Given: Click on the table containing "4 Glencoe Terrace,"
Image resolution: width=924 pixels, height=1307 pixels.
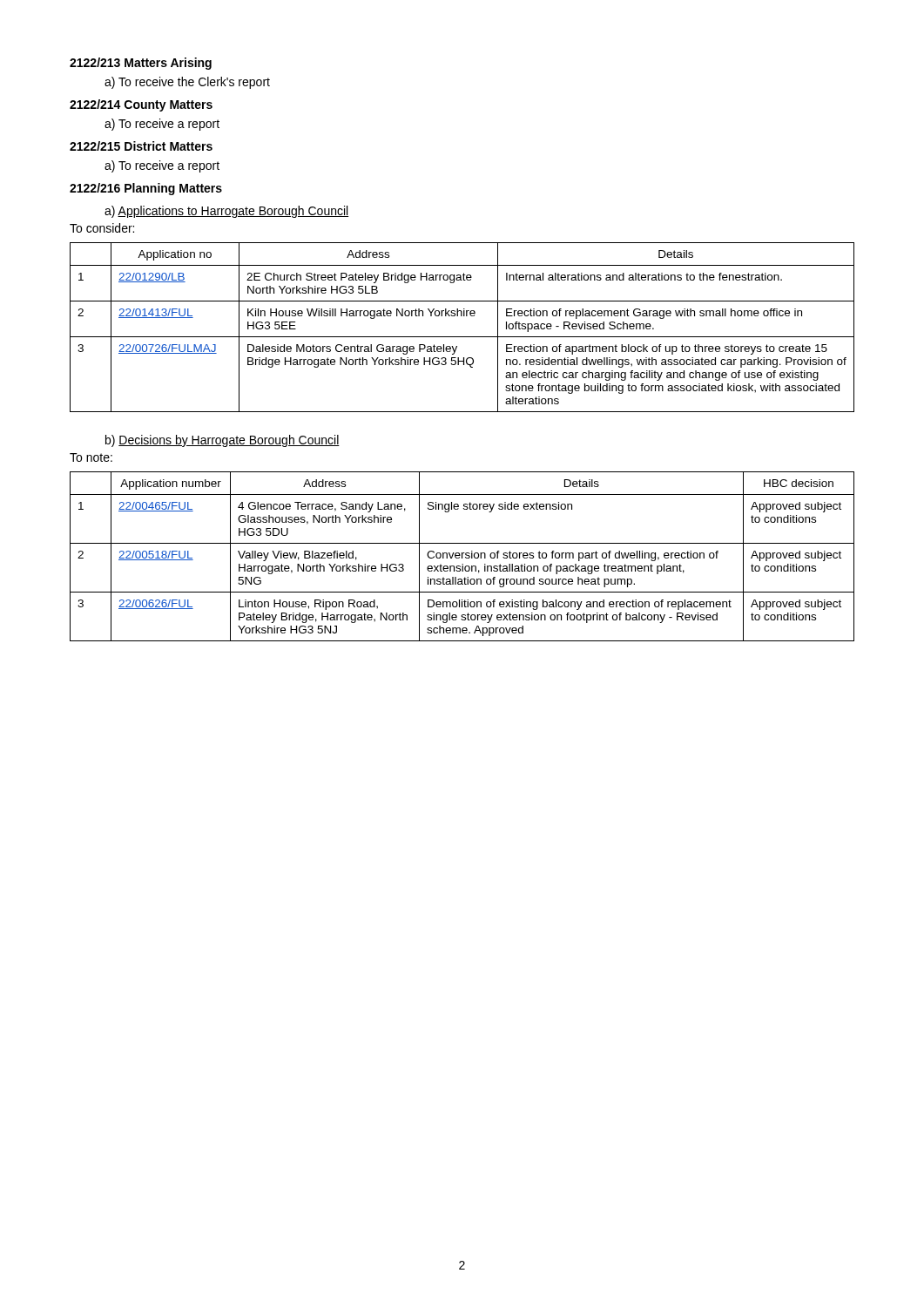Looking at the screenshot, I should 462,556.
